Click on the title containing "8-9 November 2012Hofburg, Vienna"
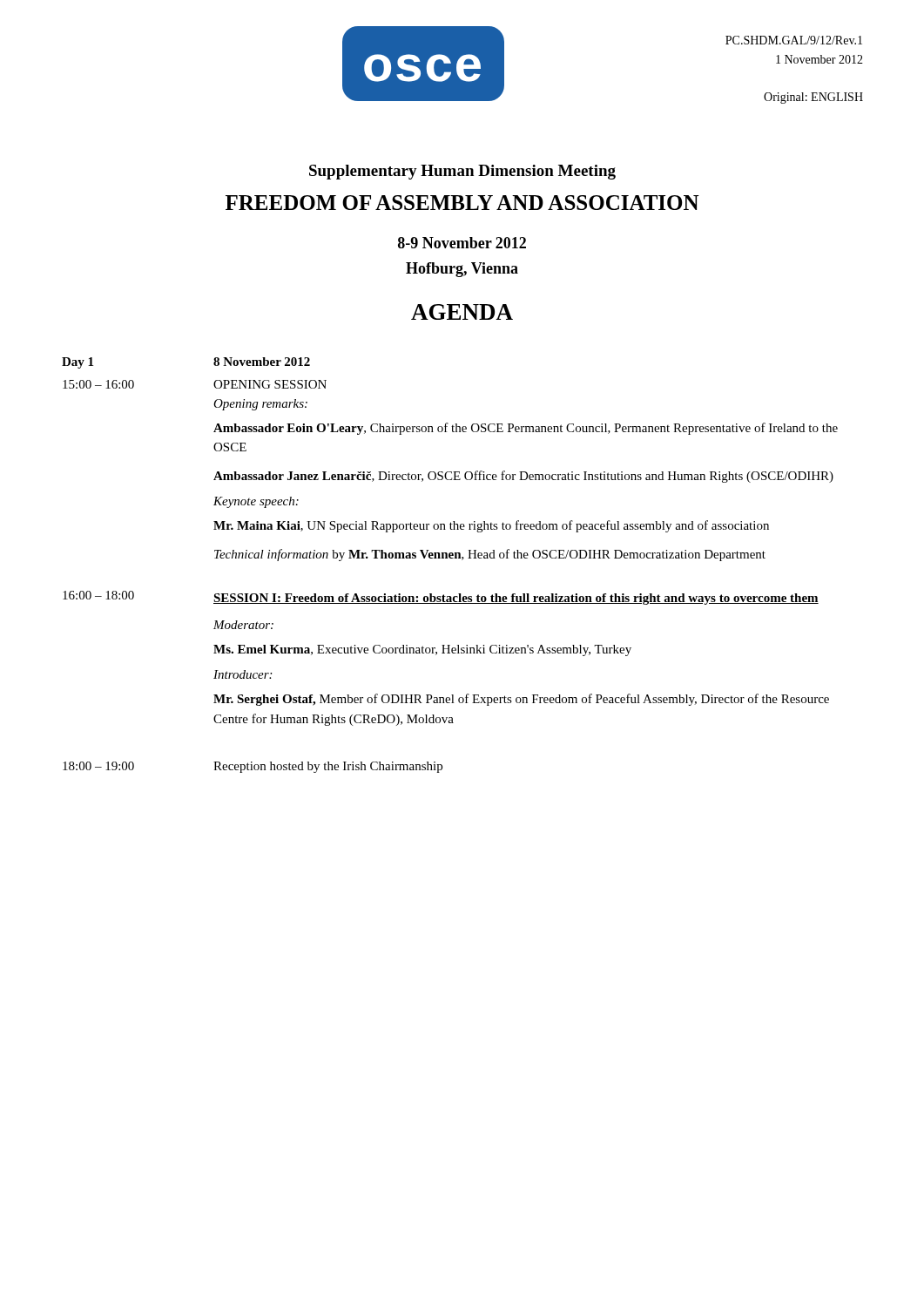 coord(462,256)
